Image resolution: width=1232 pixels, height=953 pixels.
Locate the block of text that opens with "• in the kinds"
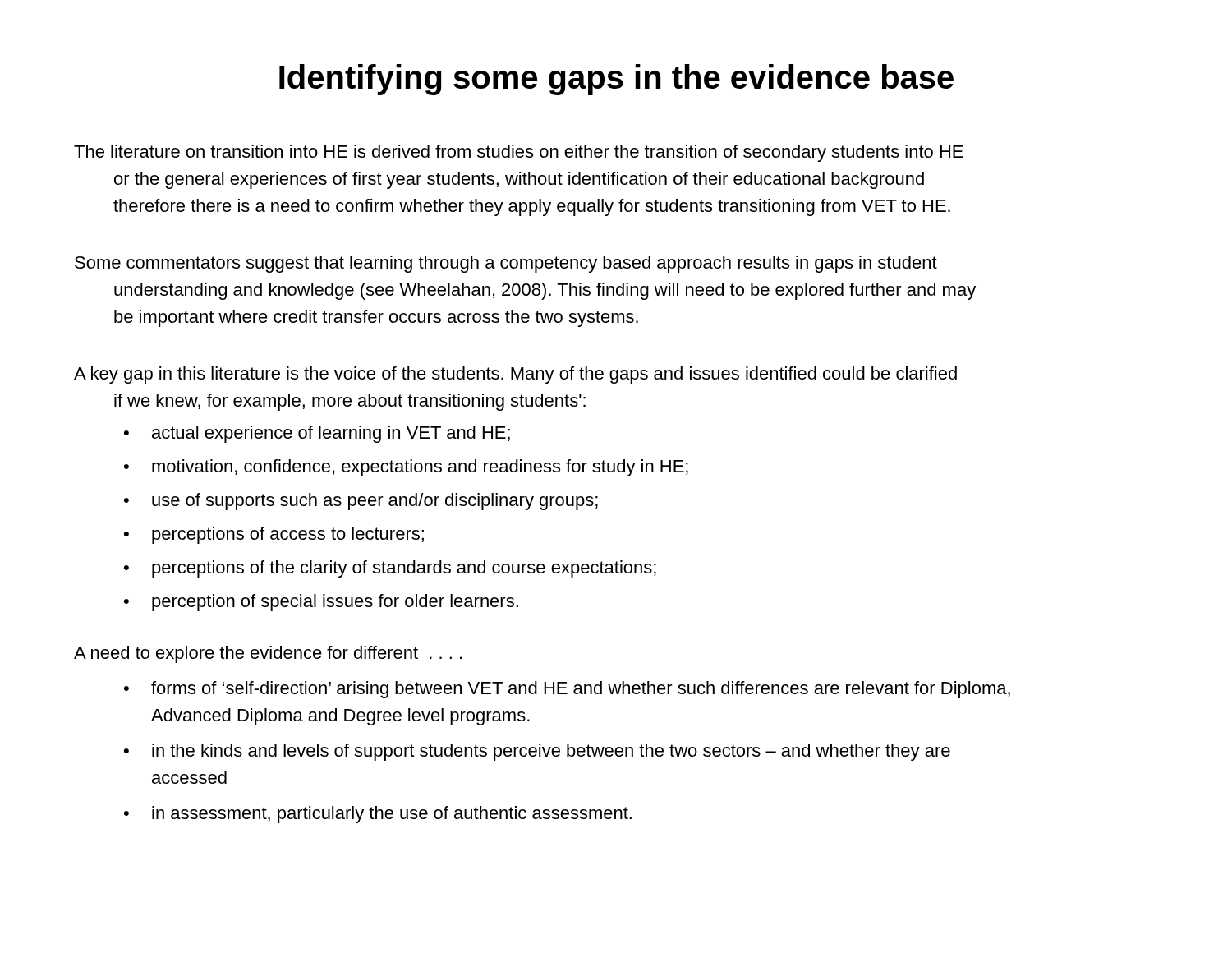[x=537, y=764]
